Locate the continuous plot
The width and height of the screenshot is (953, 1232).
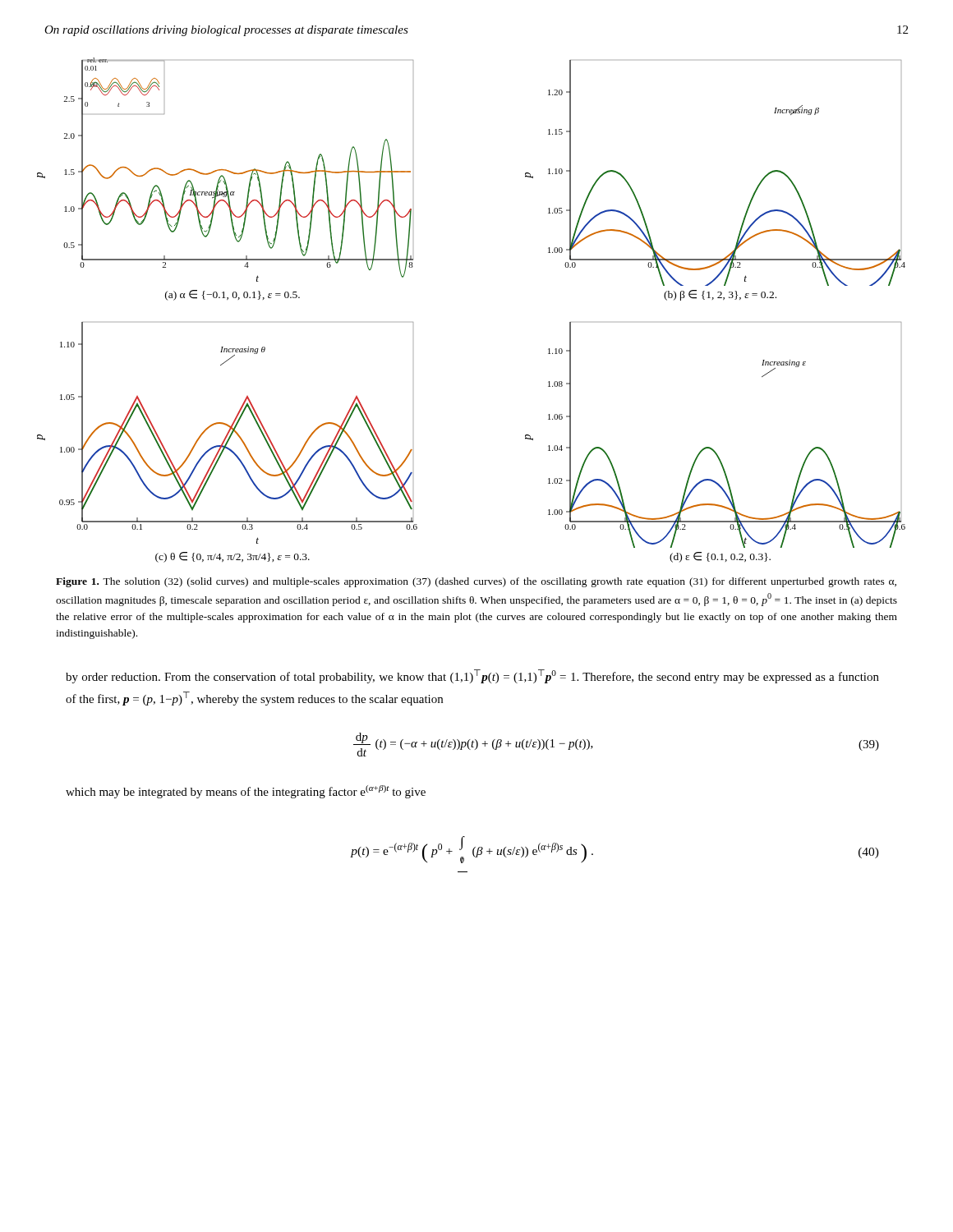coord(476,345)
